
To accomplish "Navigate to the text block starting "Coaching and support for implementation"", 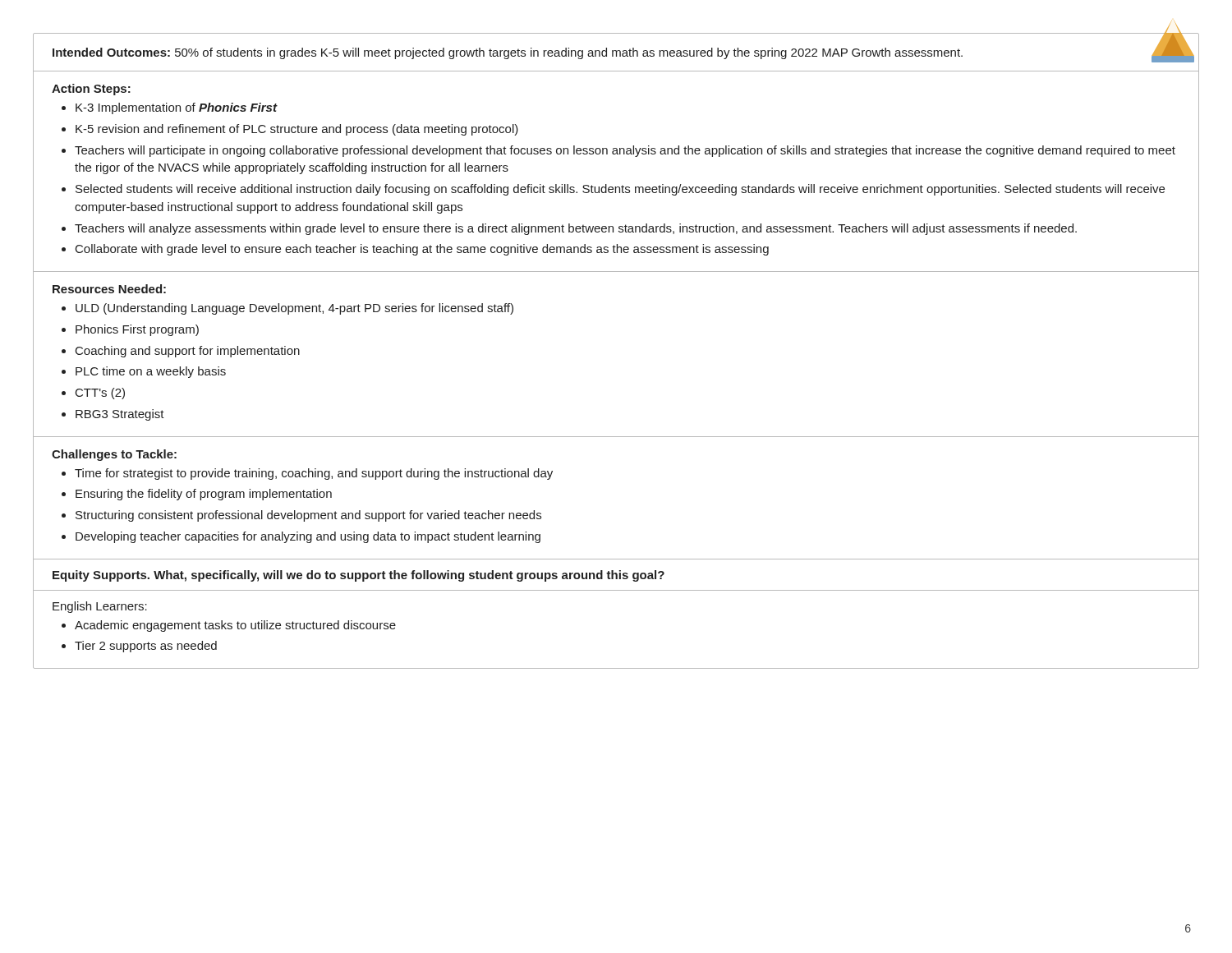I will tap(187, 350).
